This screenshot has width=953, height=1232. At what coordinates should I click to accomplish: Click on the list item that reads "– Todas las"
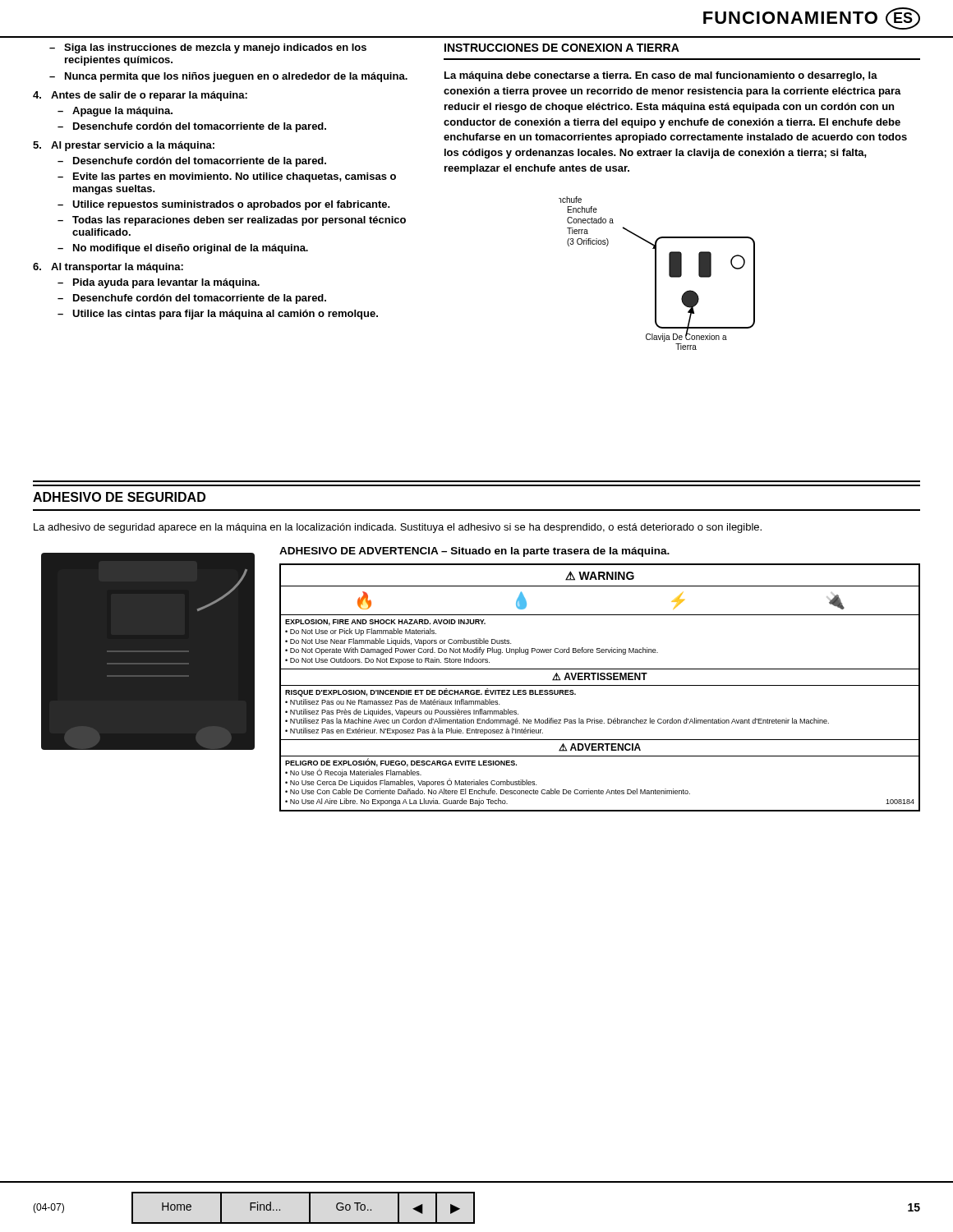pyautogui.click(x=238, y=226)
